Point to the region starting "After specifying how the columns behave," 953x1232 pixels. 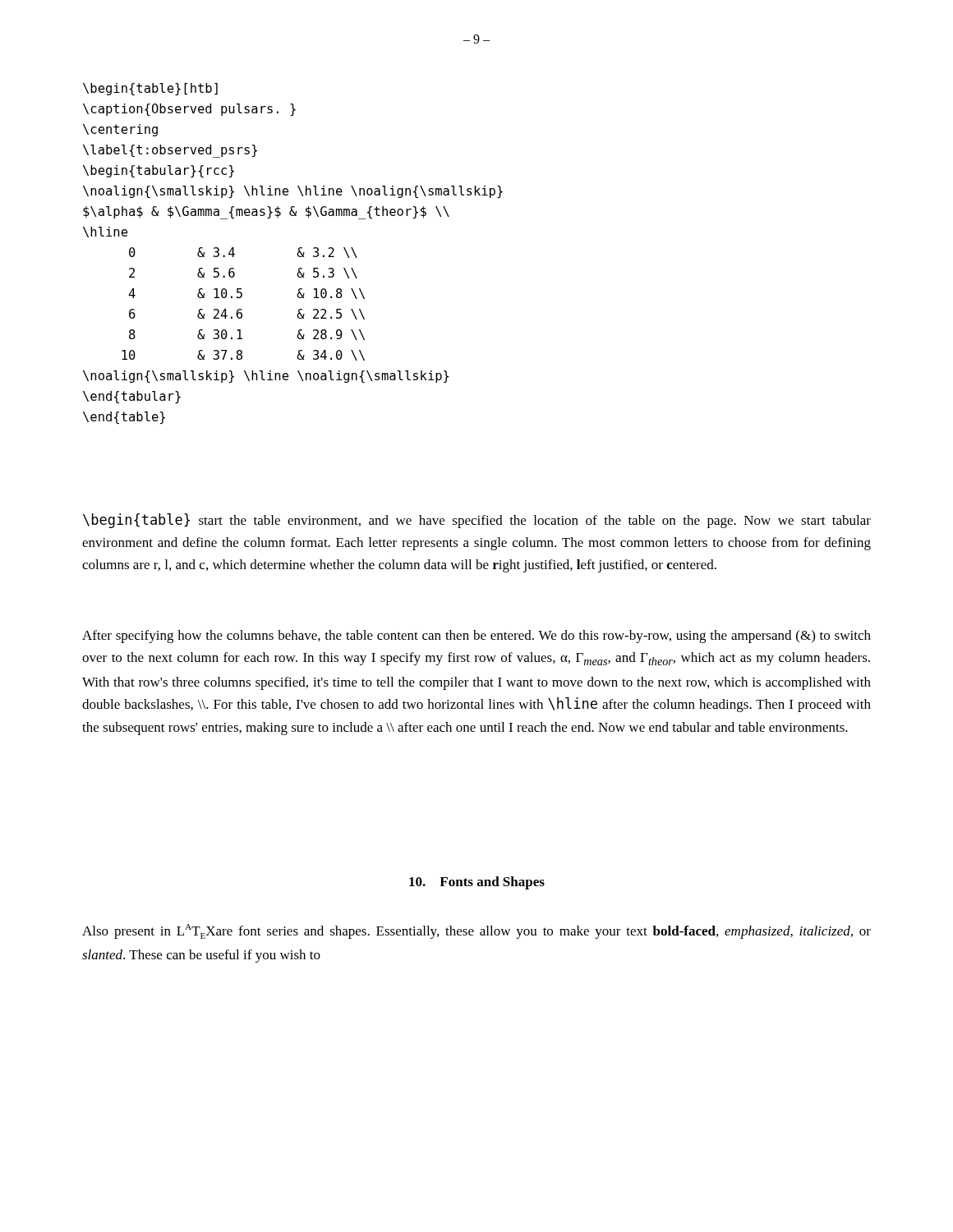476,681
